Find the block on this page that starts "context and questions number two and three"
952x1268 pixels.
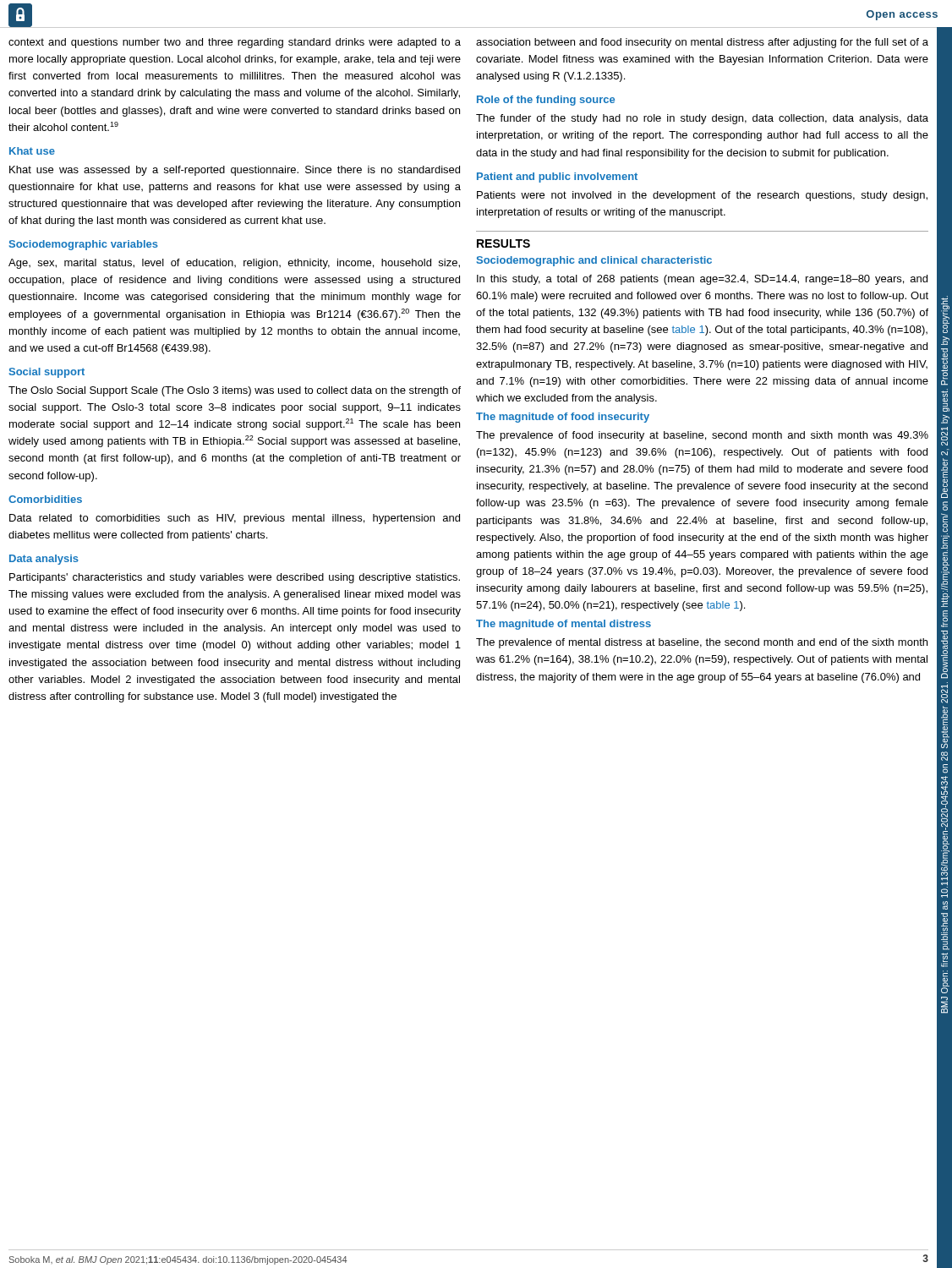point(235,85)
